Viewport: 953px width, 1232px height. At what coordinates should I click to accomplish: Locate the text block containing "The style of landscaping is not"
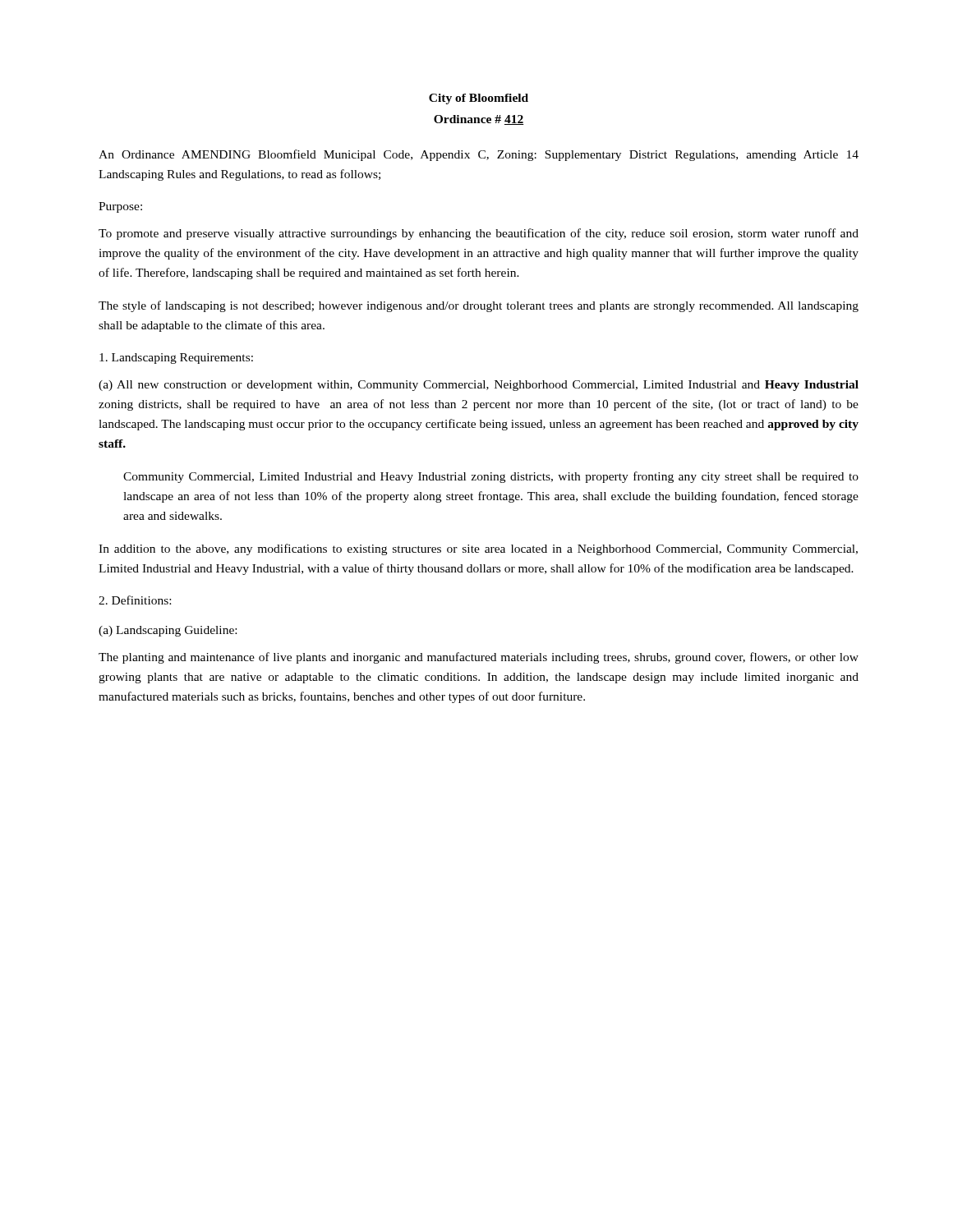click(479, 315)
